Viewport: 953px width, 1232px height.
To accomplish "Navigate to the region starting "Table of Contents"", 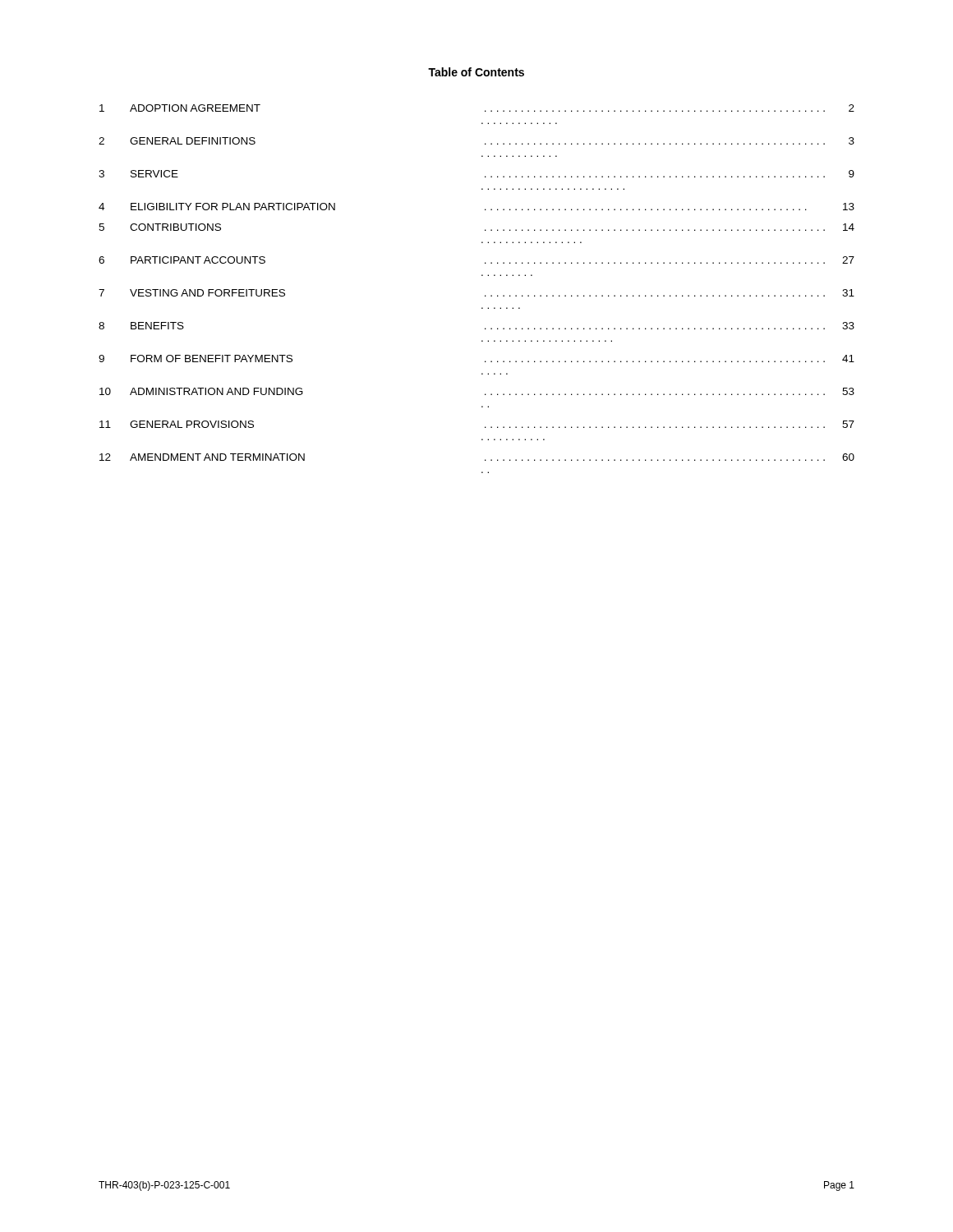I will (x=476, y=72).
